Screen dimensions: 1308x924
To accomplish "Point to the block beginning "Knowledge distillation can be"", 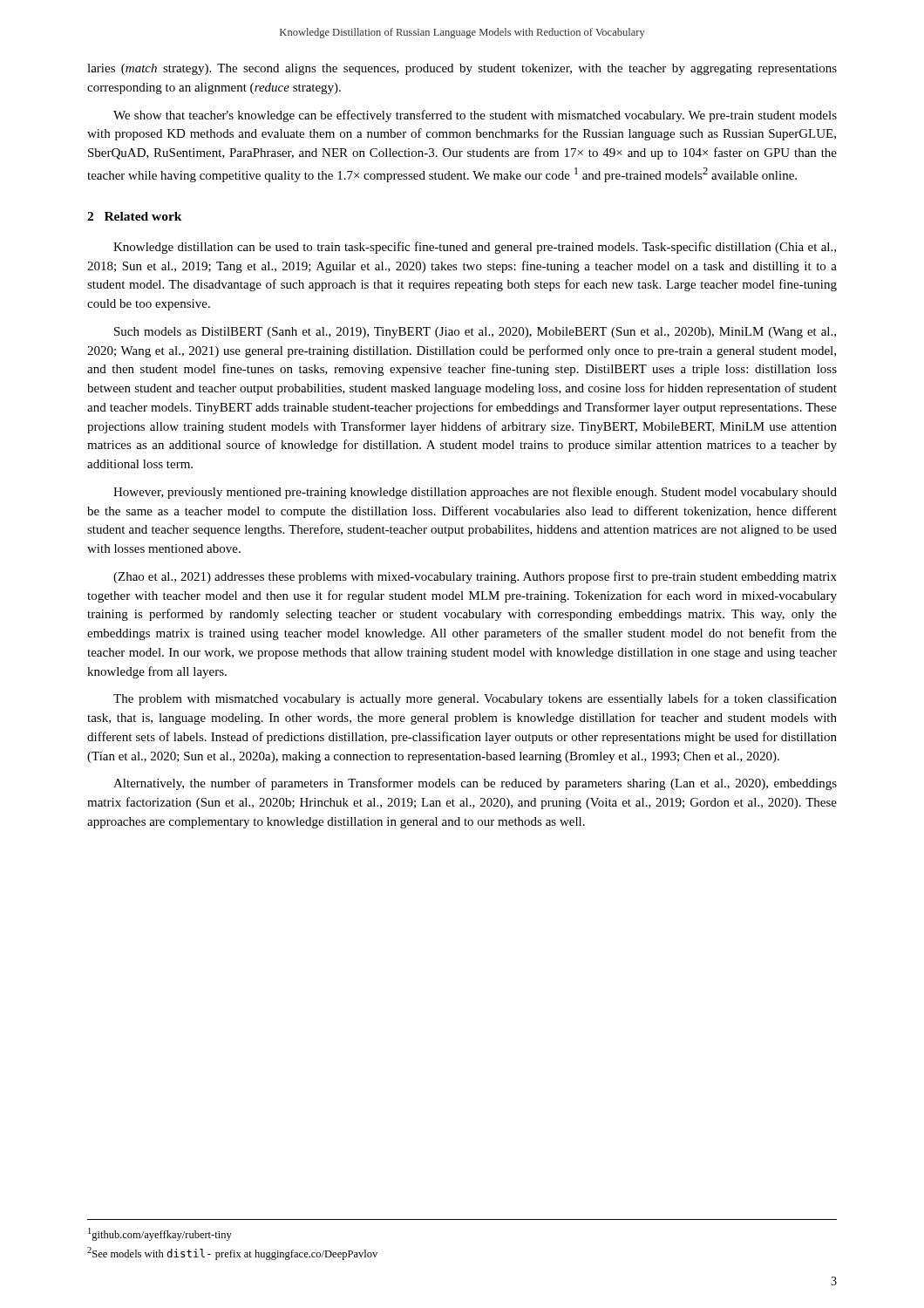I will click(462, 275).
